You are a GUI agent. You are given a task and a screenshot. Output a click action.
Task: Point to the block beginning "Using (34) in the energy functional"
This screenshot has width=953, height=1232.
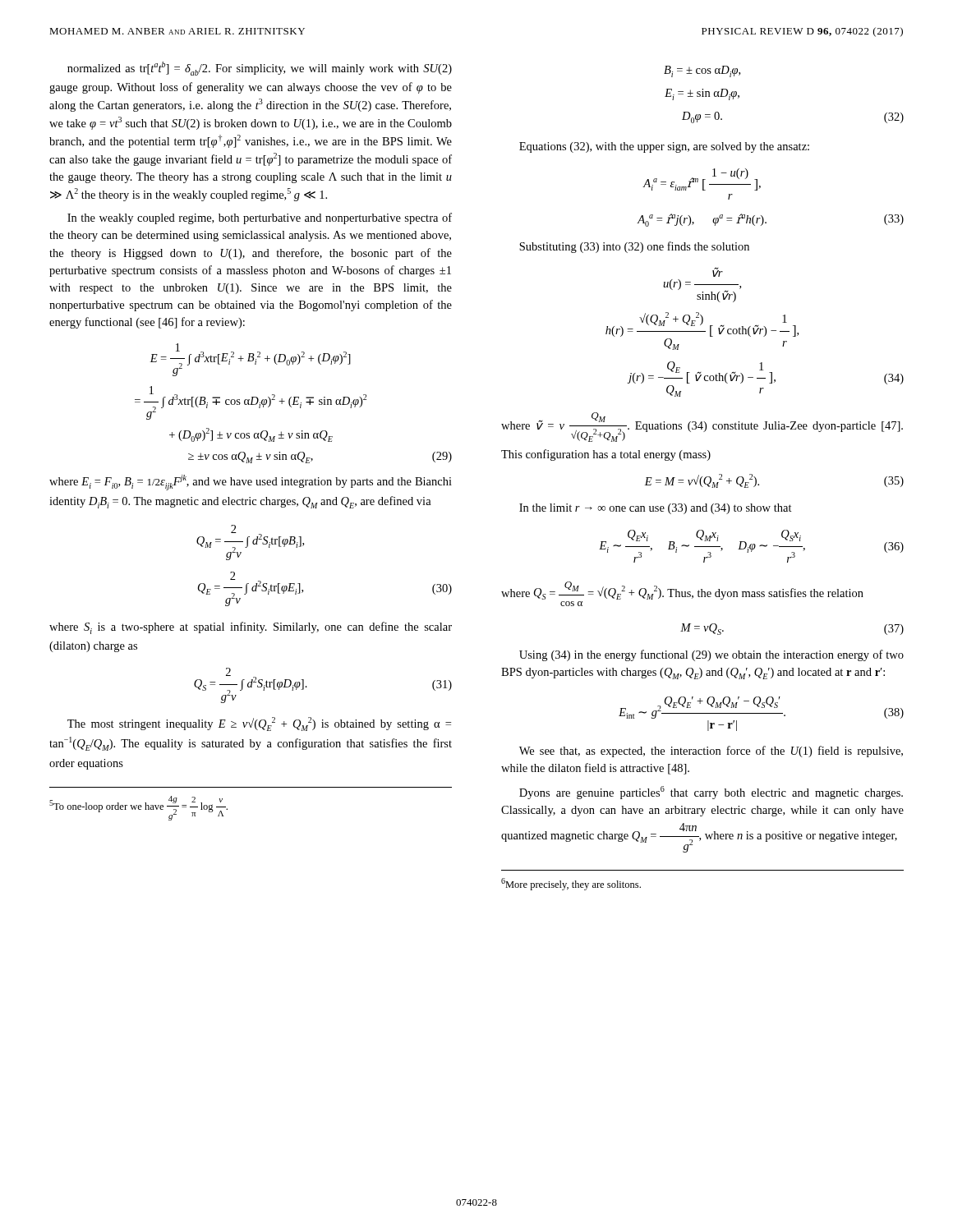[x=702, y=665]
